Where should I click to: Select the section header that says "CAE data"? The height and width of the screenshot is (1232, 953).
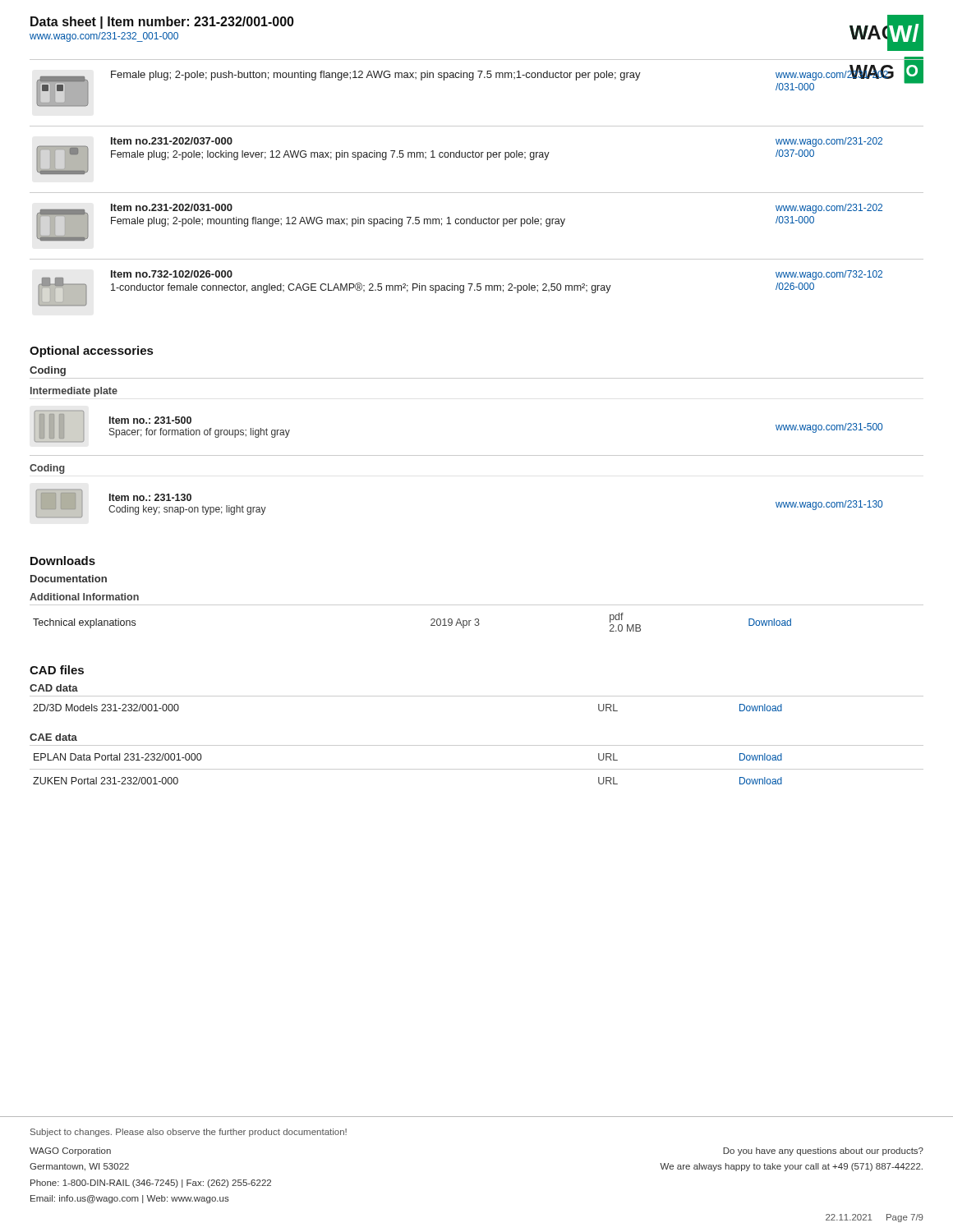coord(53,737)
